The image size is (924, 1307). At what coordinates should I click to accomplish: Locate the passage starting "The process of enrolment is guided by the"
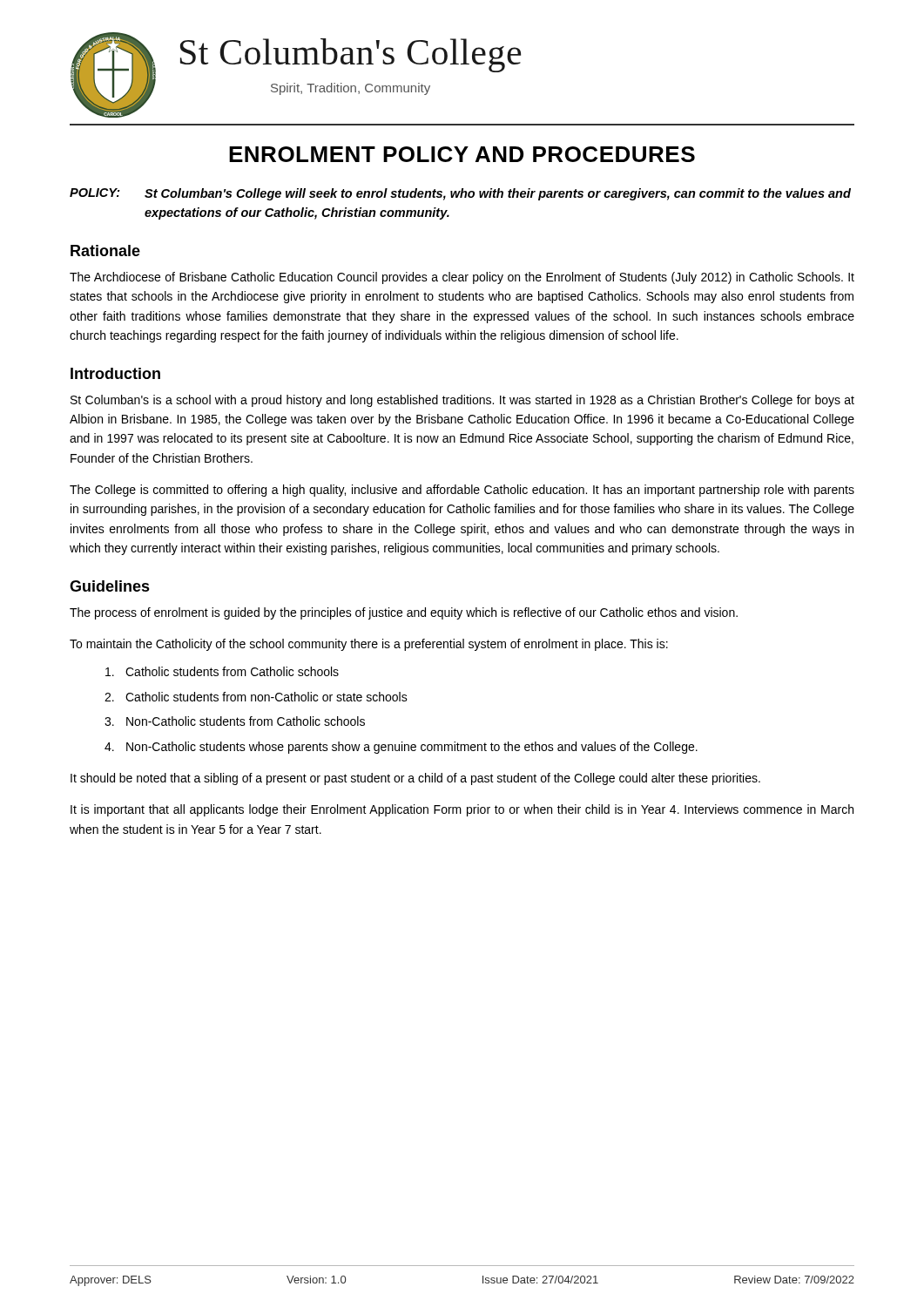tap(404, 612)
